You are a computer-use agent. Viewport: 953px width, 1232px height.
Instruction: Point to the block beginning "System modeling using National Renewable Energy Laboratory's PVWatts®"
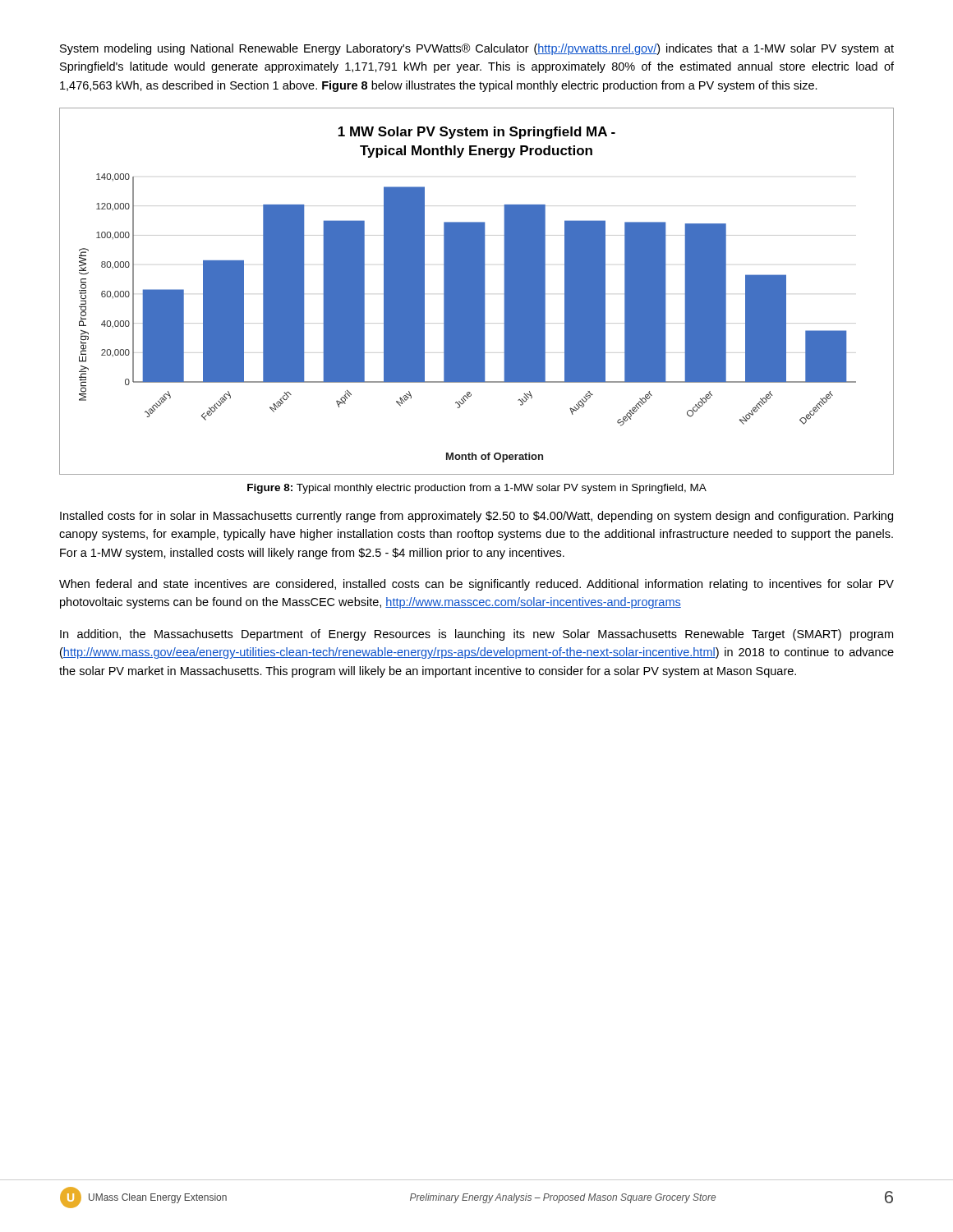[476, 67]
